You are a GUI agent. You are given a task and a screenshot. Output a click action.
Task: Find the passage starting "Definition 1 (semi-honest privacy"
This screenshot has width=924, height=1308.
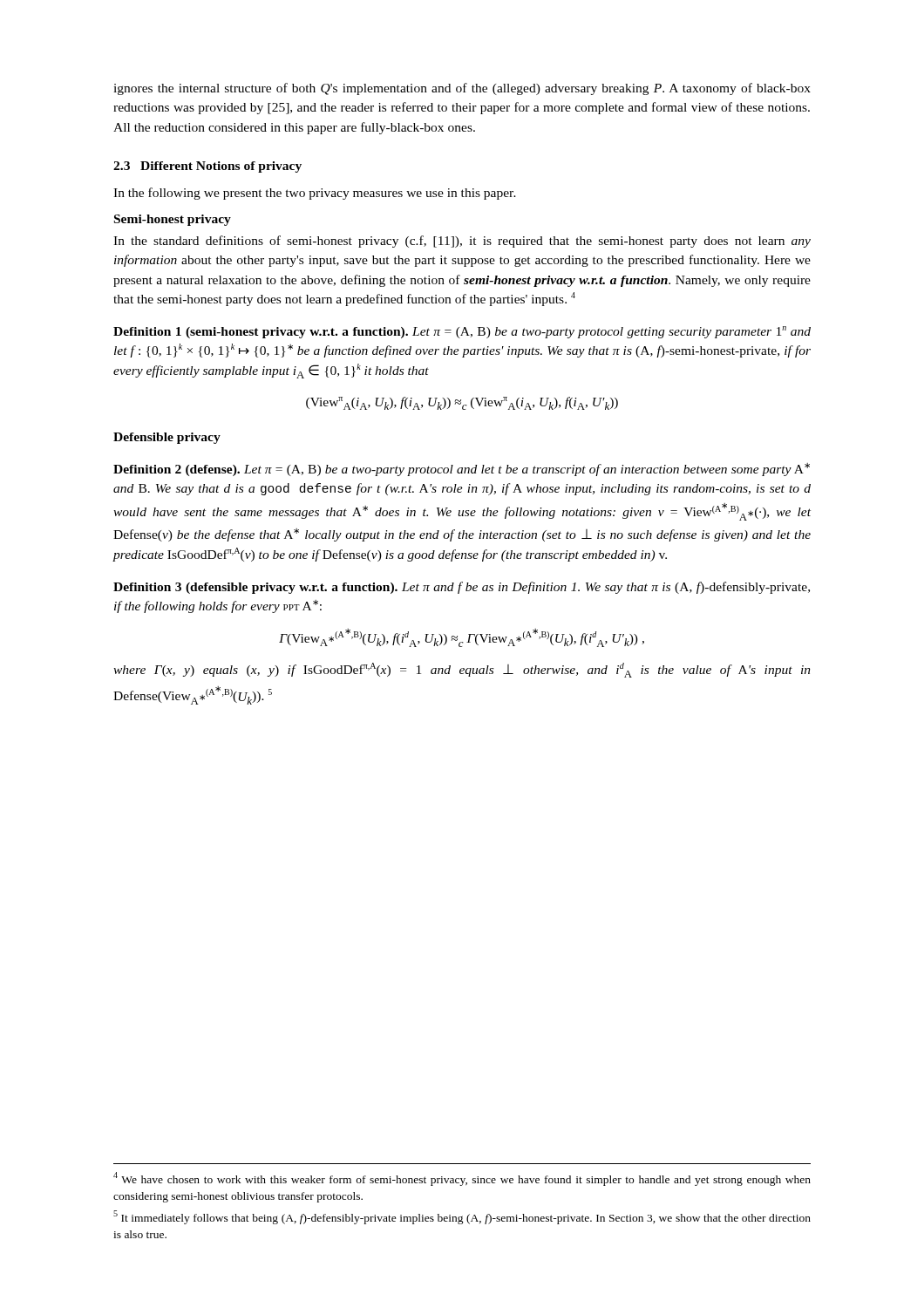462,368
